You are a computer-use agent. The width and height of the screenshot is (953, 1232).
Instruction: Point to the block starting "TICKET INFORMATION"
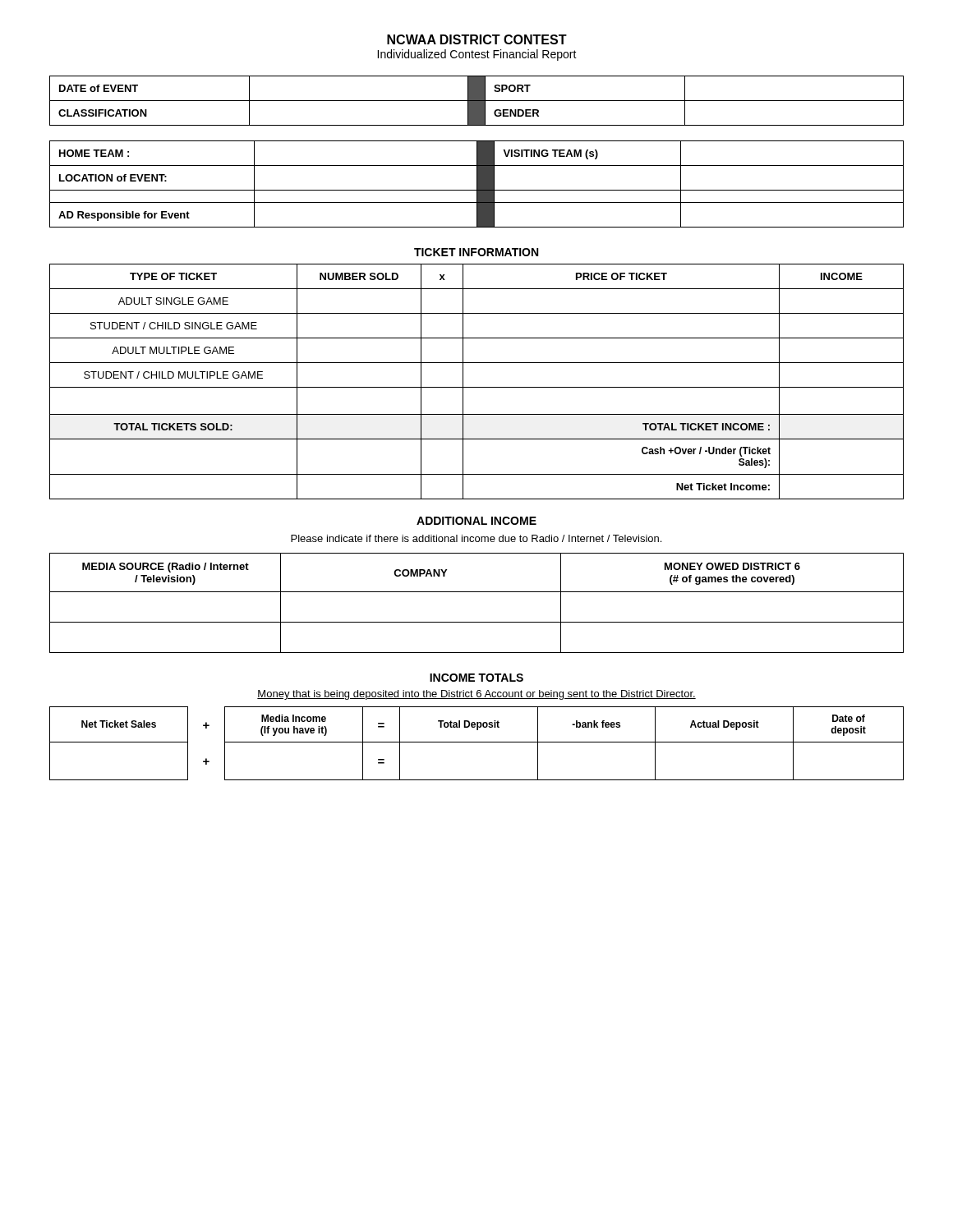476,252
